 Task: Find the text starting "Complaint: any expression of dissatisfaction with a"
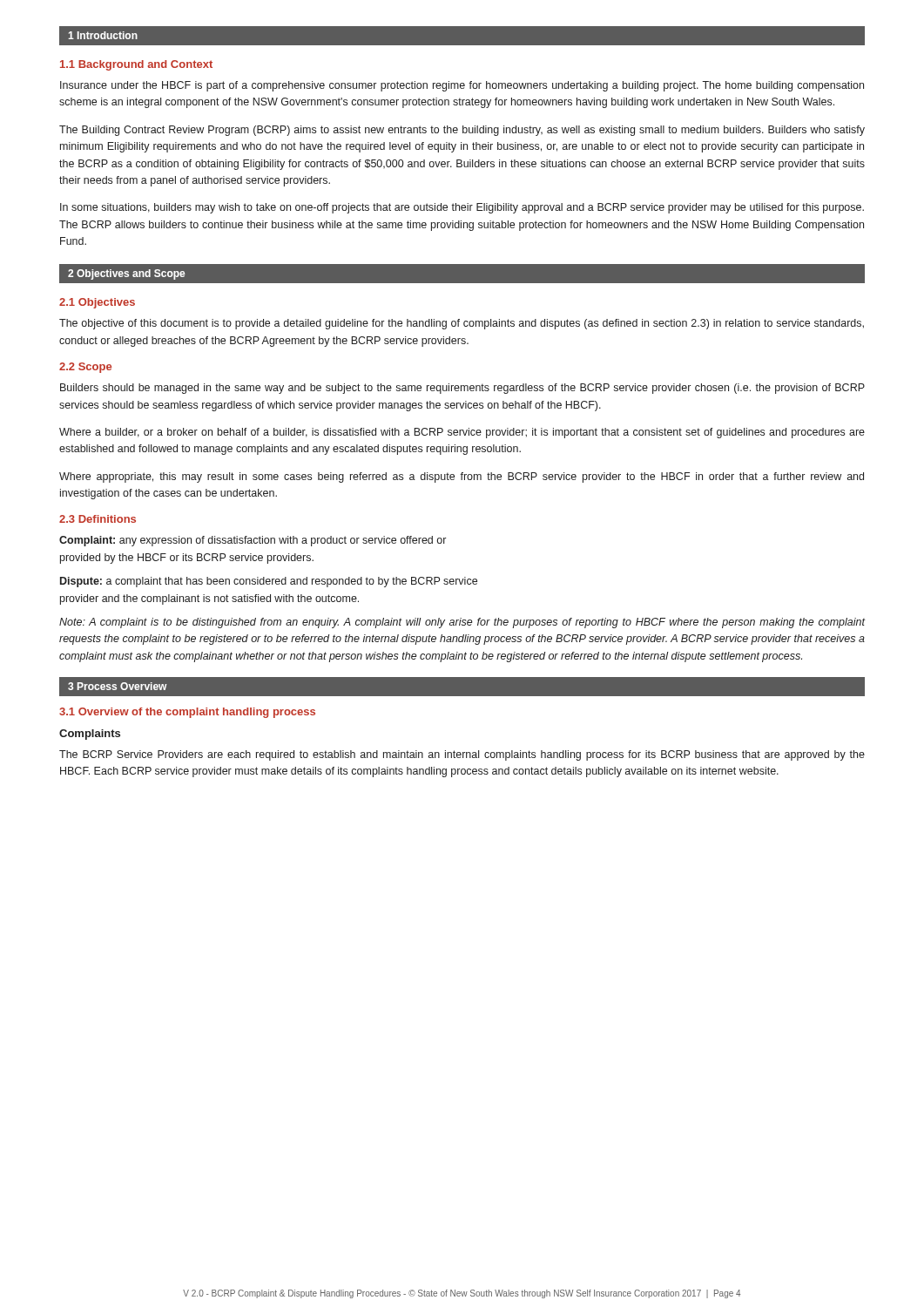coord(253,549)
